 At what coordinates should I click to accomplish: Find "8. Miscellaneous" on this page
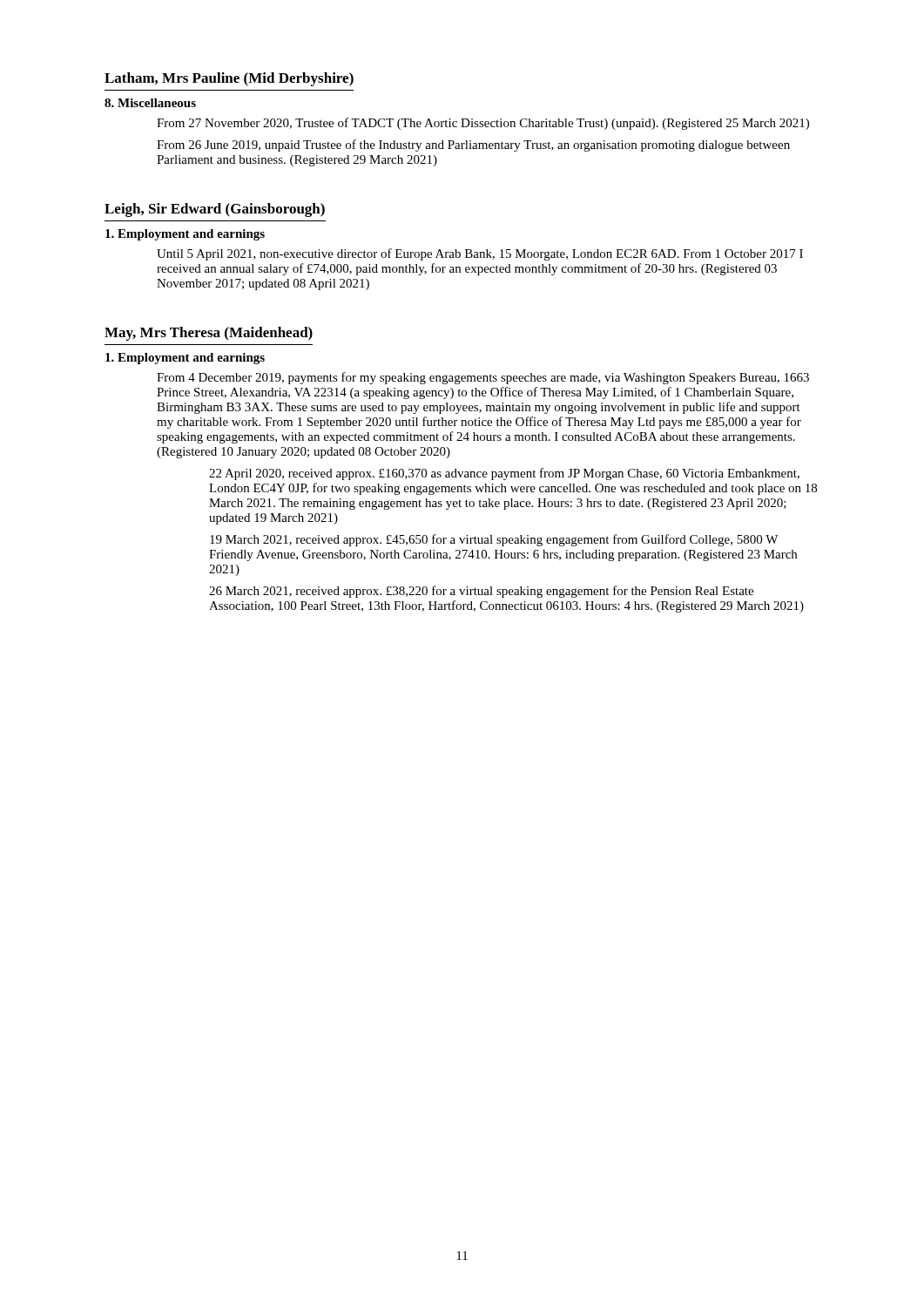[x=150, y=103]
